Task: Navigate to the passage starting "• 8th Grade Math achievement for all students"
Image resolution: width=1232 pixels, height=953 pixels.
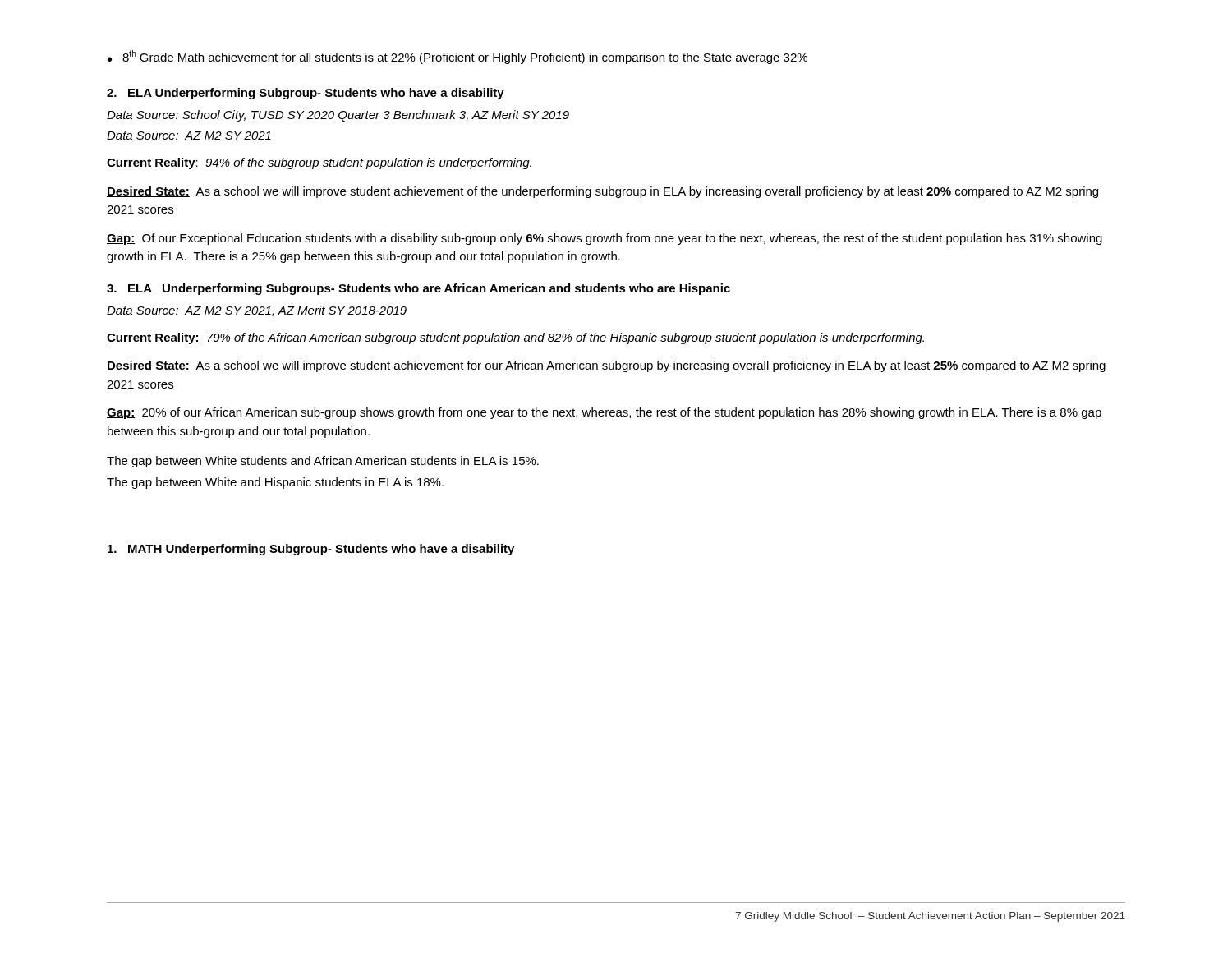Action: pyautogui.click(x=457, y=59)
